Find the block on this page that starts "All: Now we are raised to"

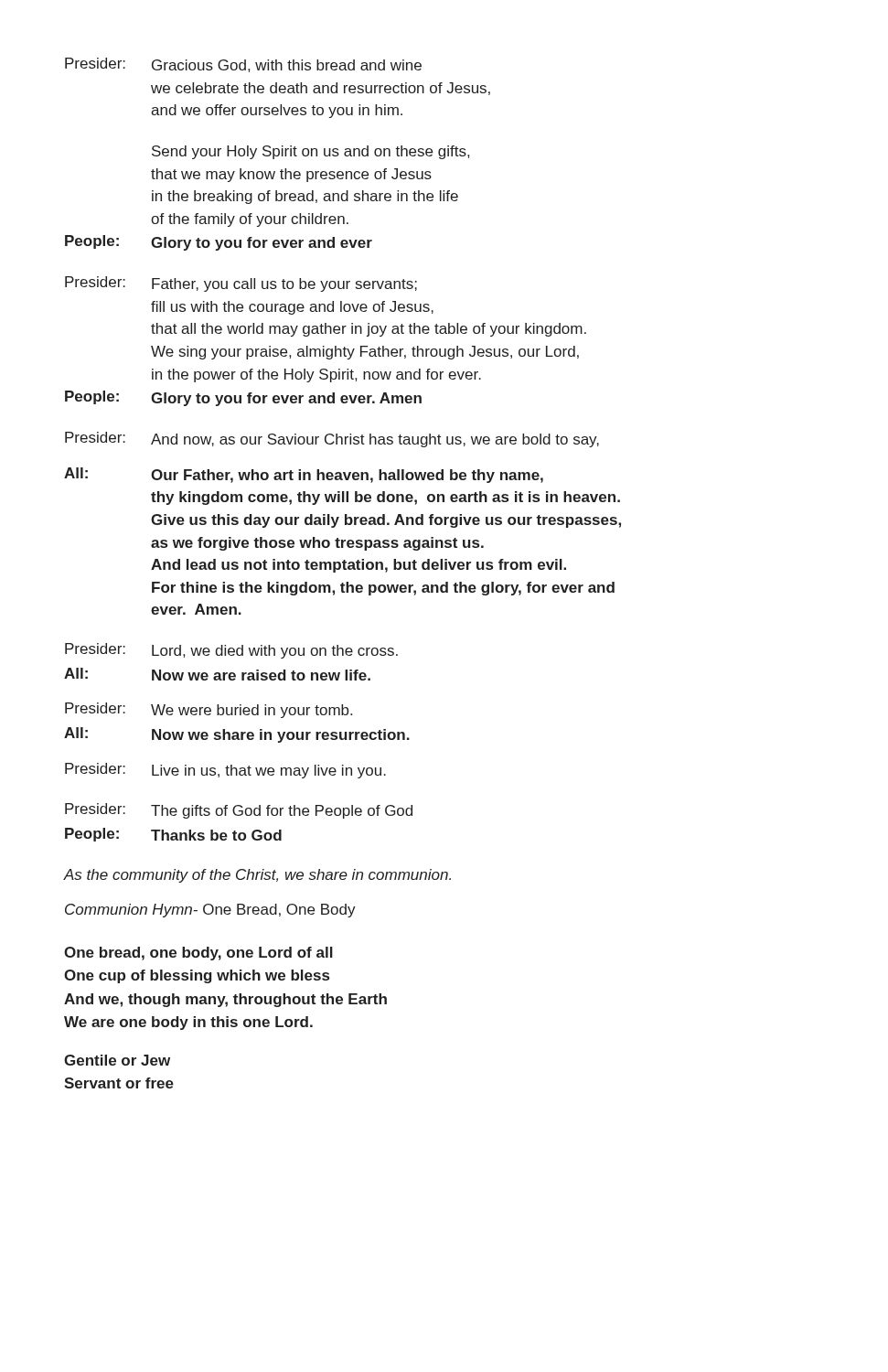tap(217, 674)
